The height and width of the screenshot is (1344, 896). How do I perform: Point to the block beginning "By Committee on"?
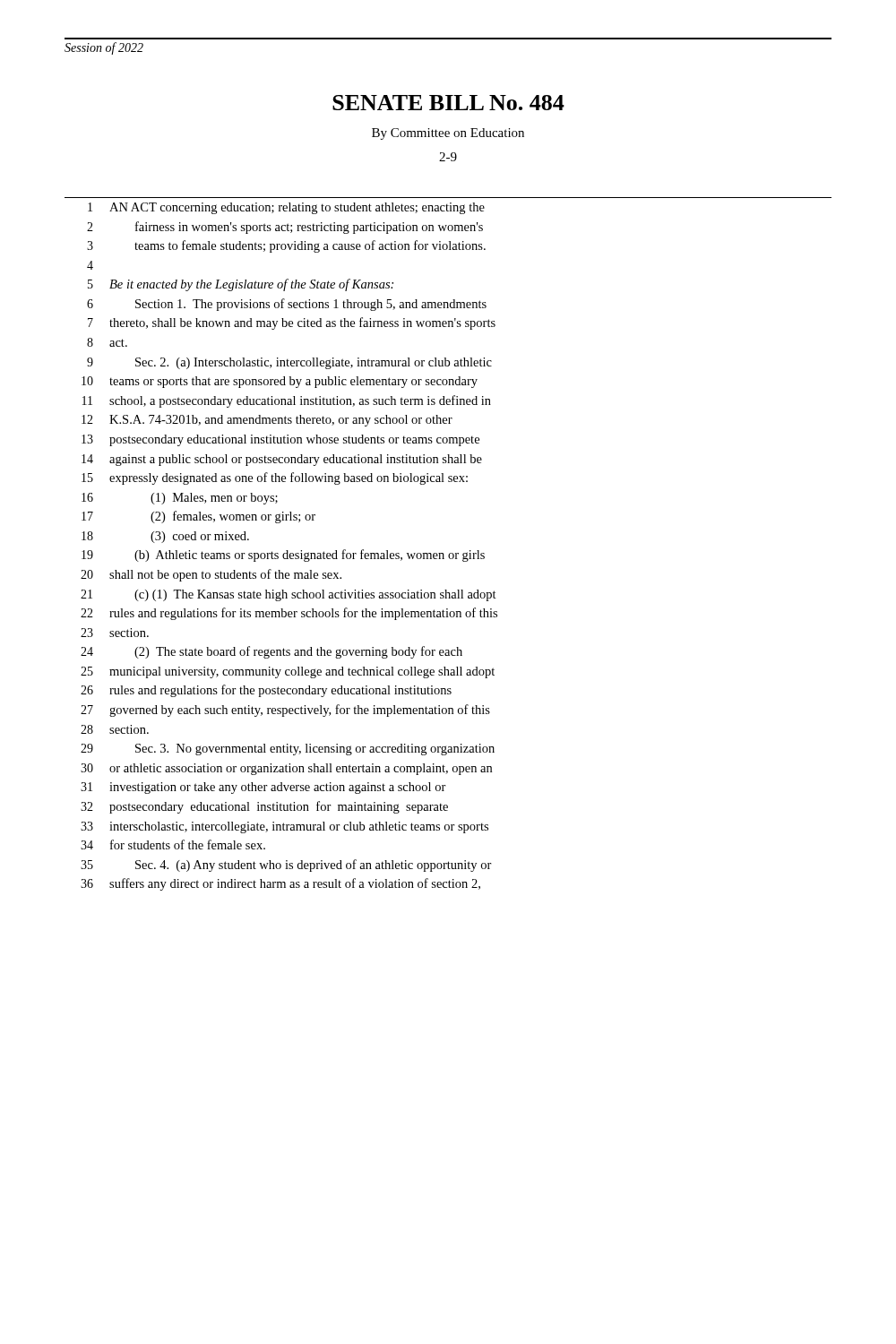448,133
